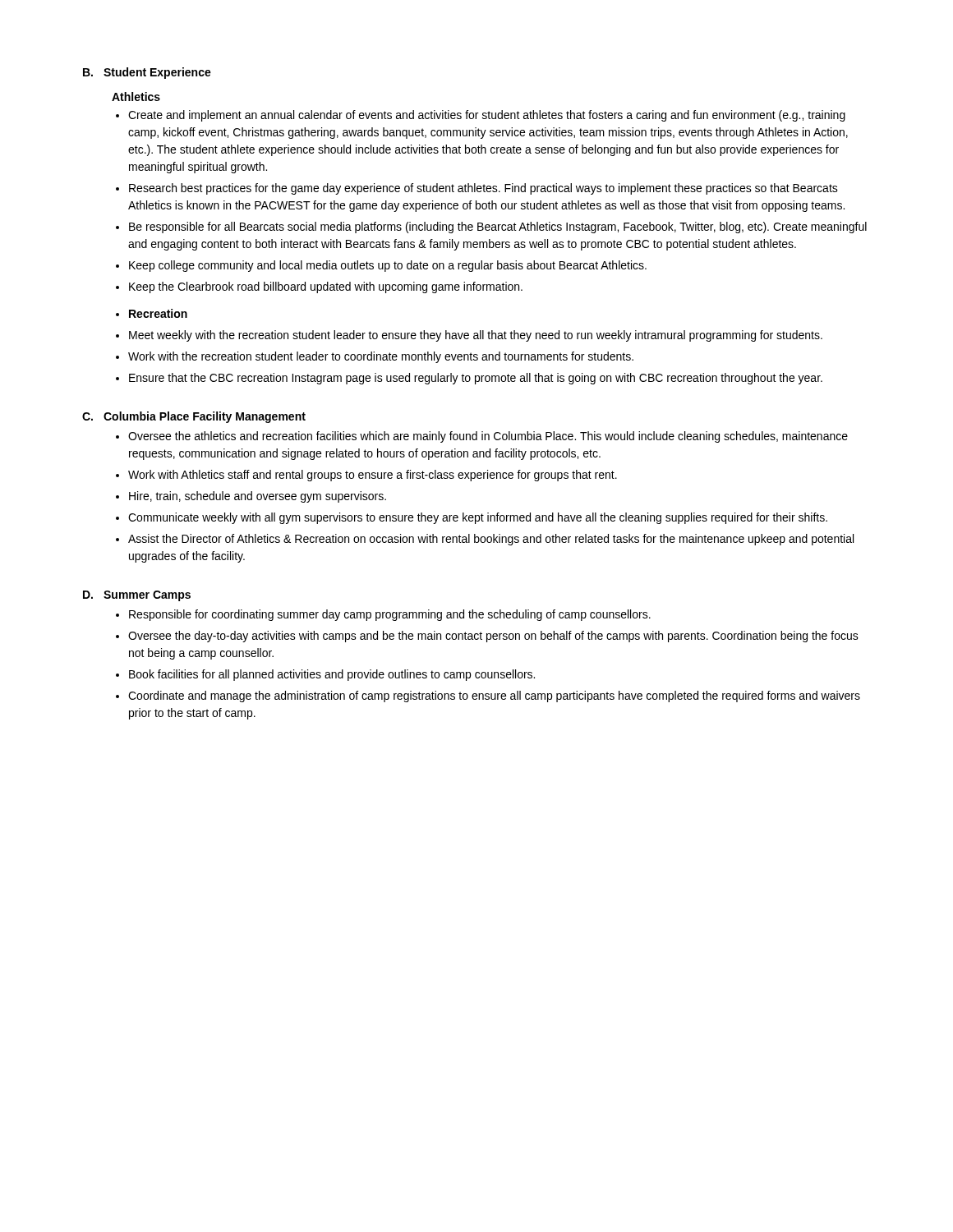
Task: Find the list item containing "Work with Athletics staff and rental"
Action: click(x=373, y=475)
